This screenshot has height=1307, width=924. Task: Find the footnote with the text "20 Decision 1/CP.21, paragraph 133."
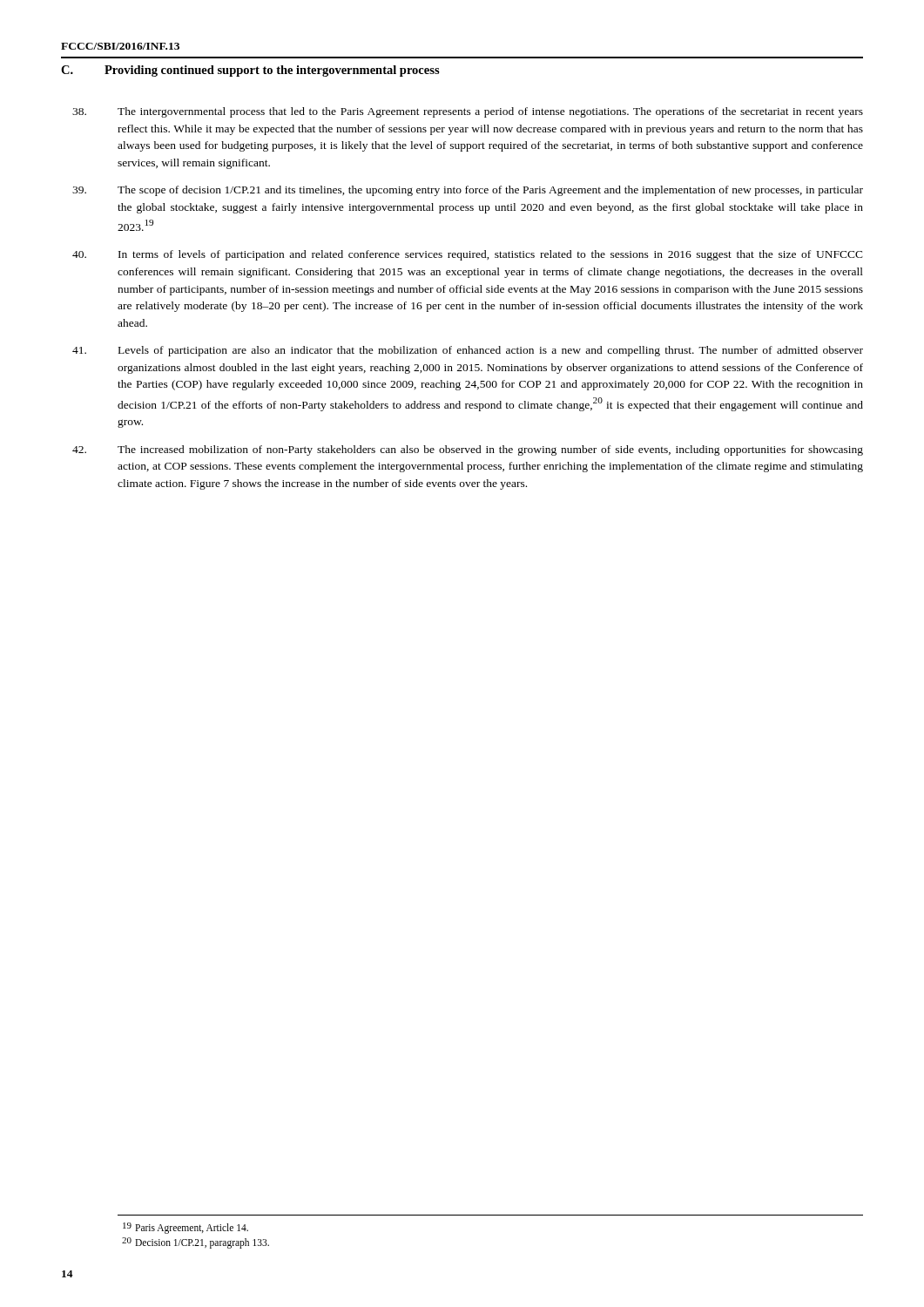tap(194, 1243)
